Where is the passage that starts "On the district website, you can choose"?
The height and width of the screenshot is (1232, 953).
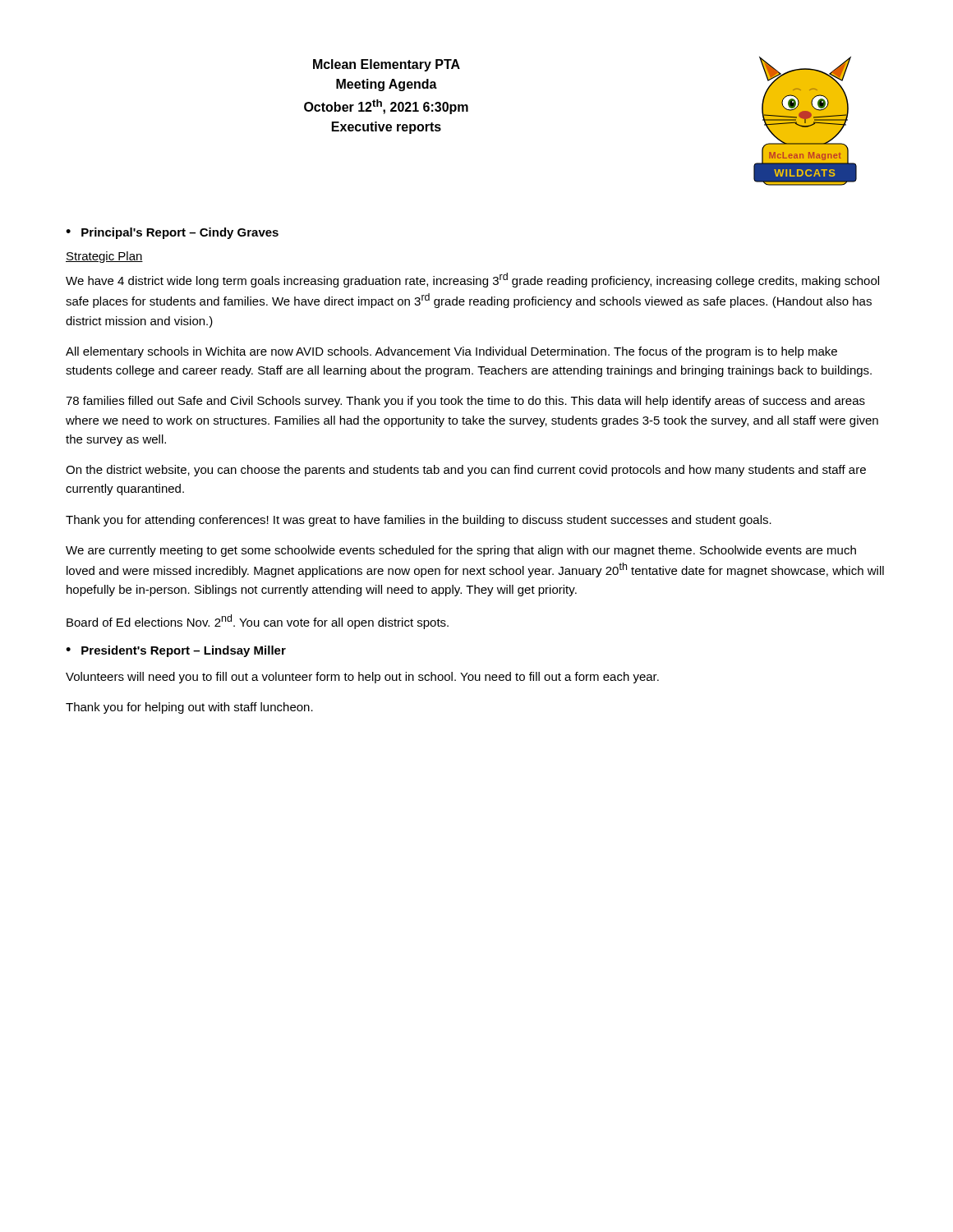coord(466,479)
